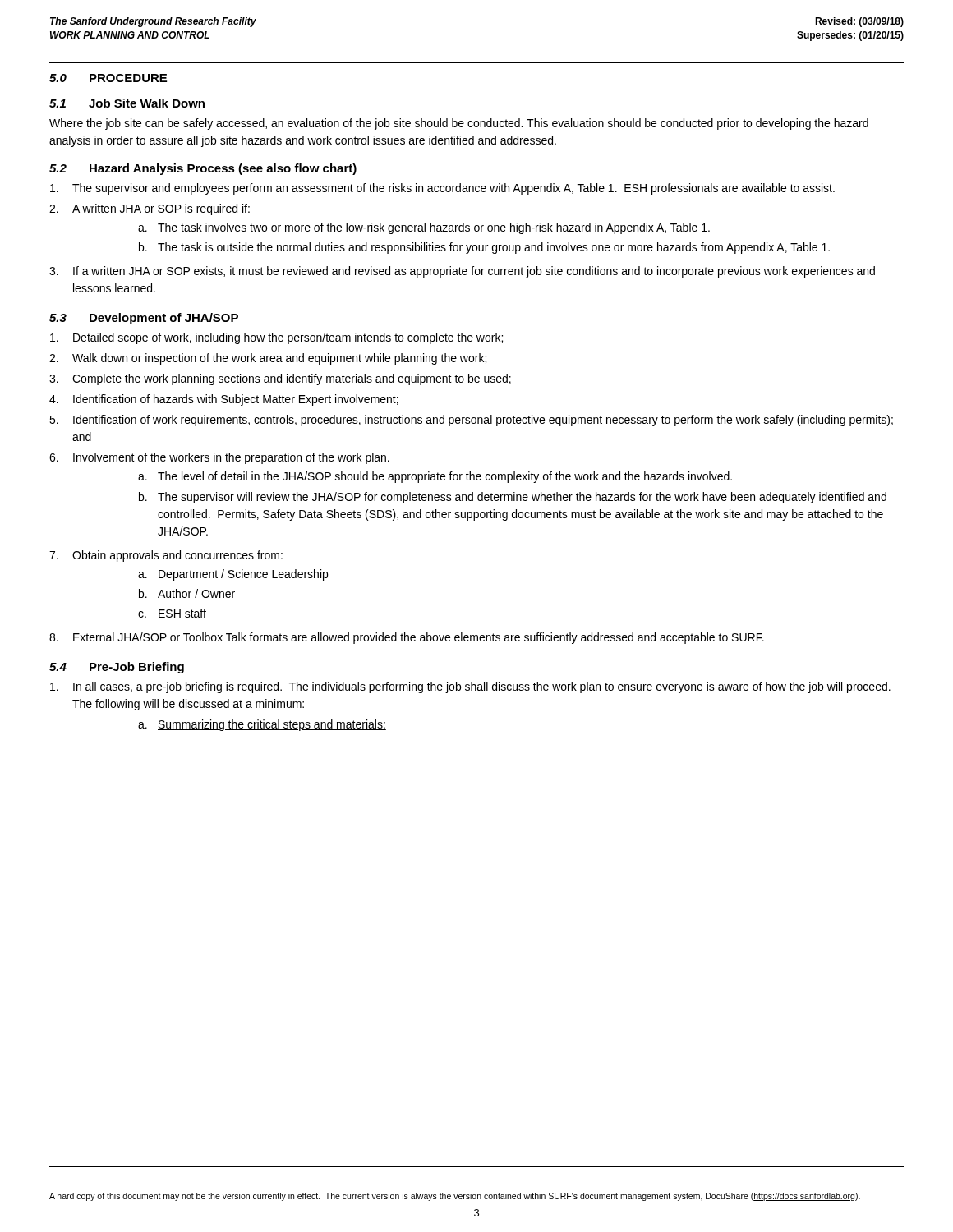The height and width of the screenshot is (1232, 953).
Task: Point to the block beginning "3. If a written"
Action: [x=476, y=280]
